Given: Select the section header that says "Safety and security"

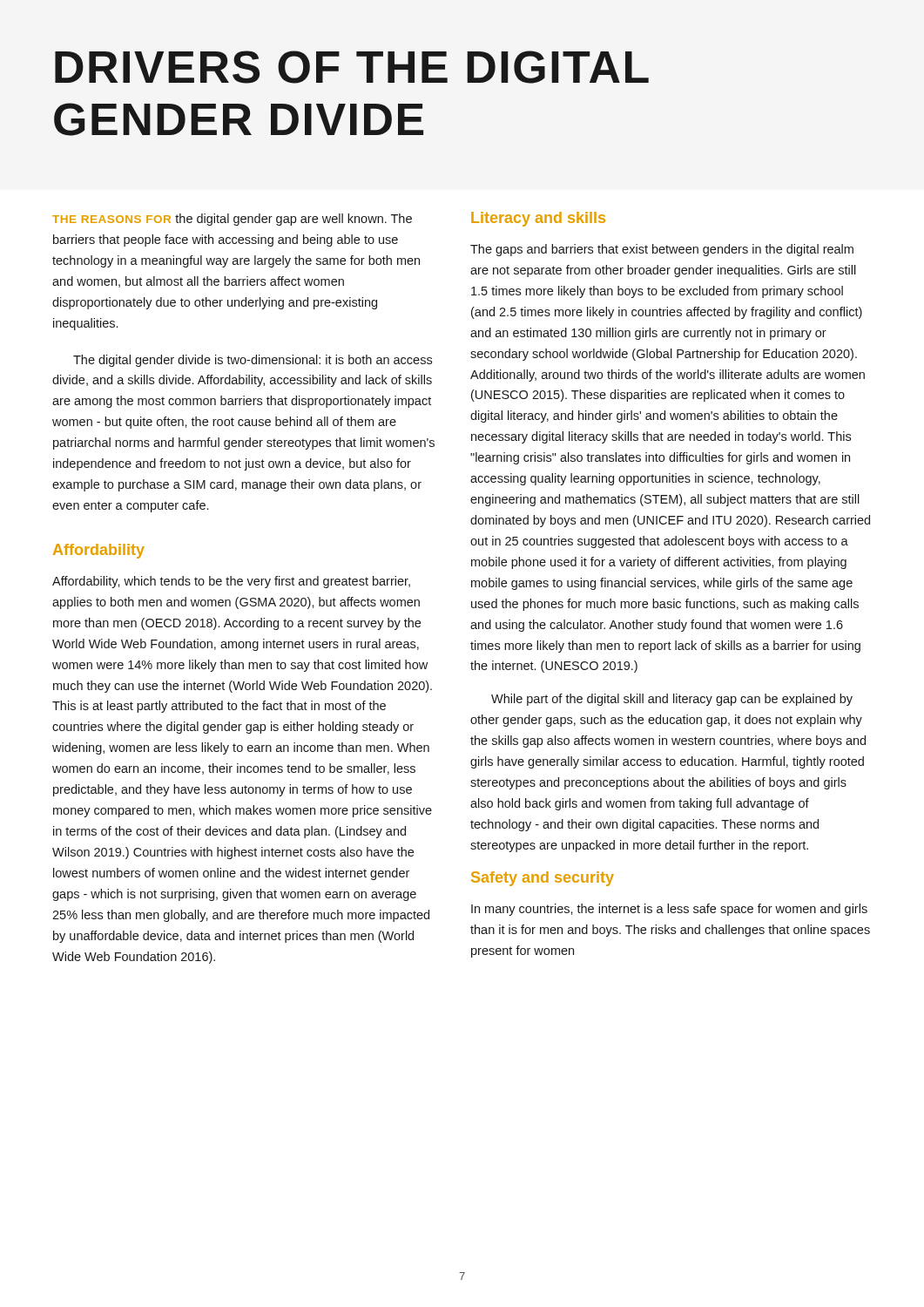Looking at the screenshot, I should (543, 879).
